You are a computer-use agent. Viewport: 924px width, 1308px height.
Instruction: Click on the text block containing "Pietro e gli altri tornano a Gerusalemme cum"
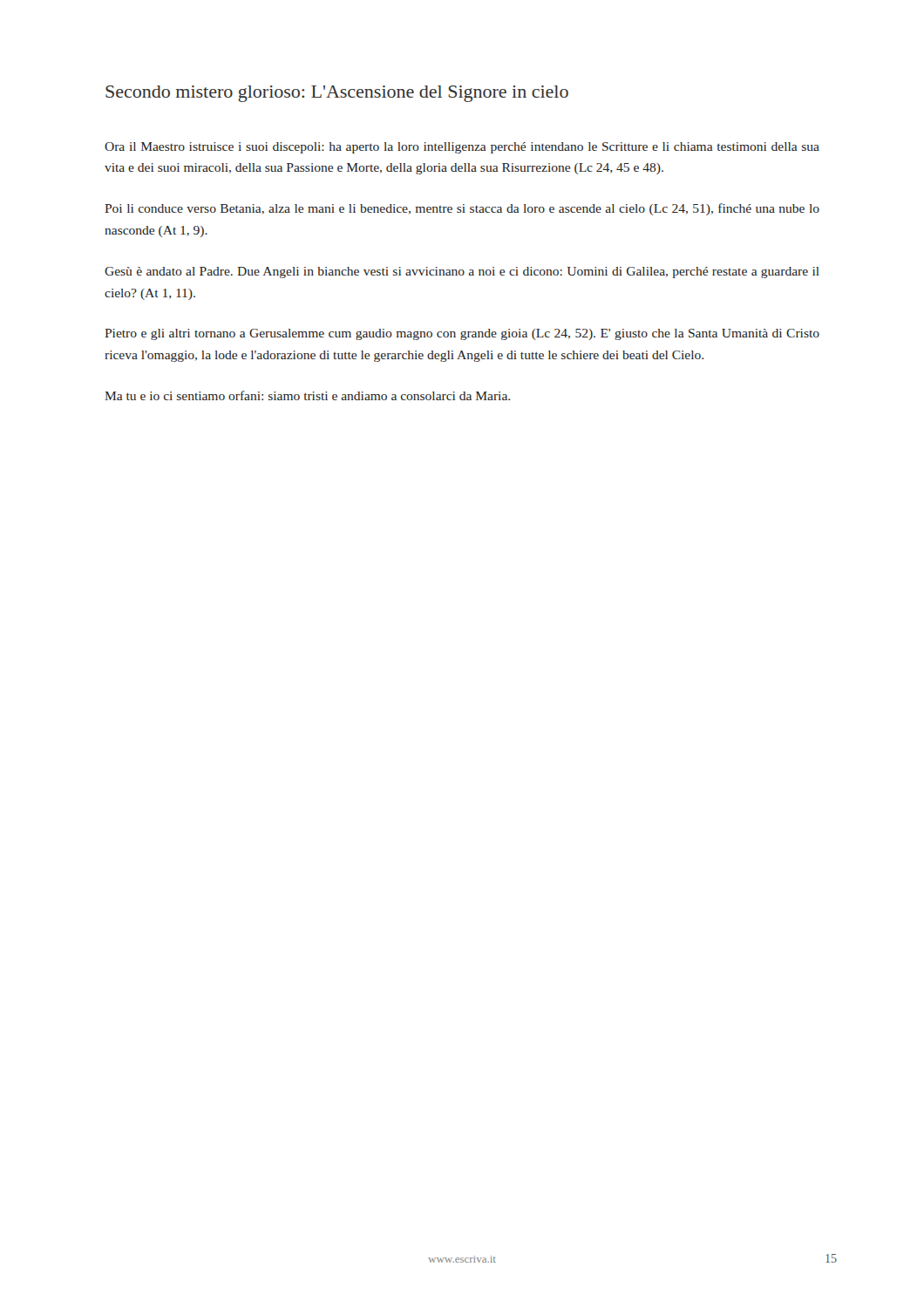coord(462,344)
